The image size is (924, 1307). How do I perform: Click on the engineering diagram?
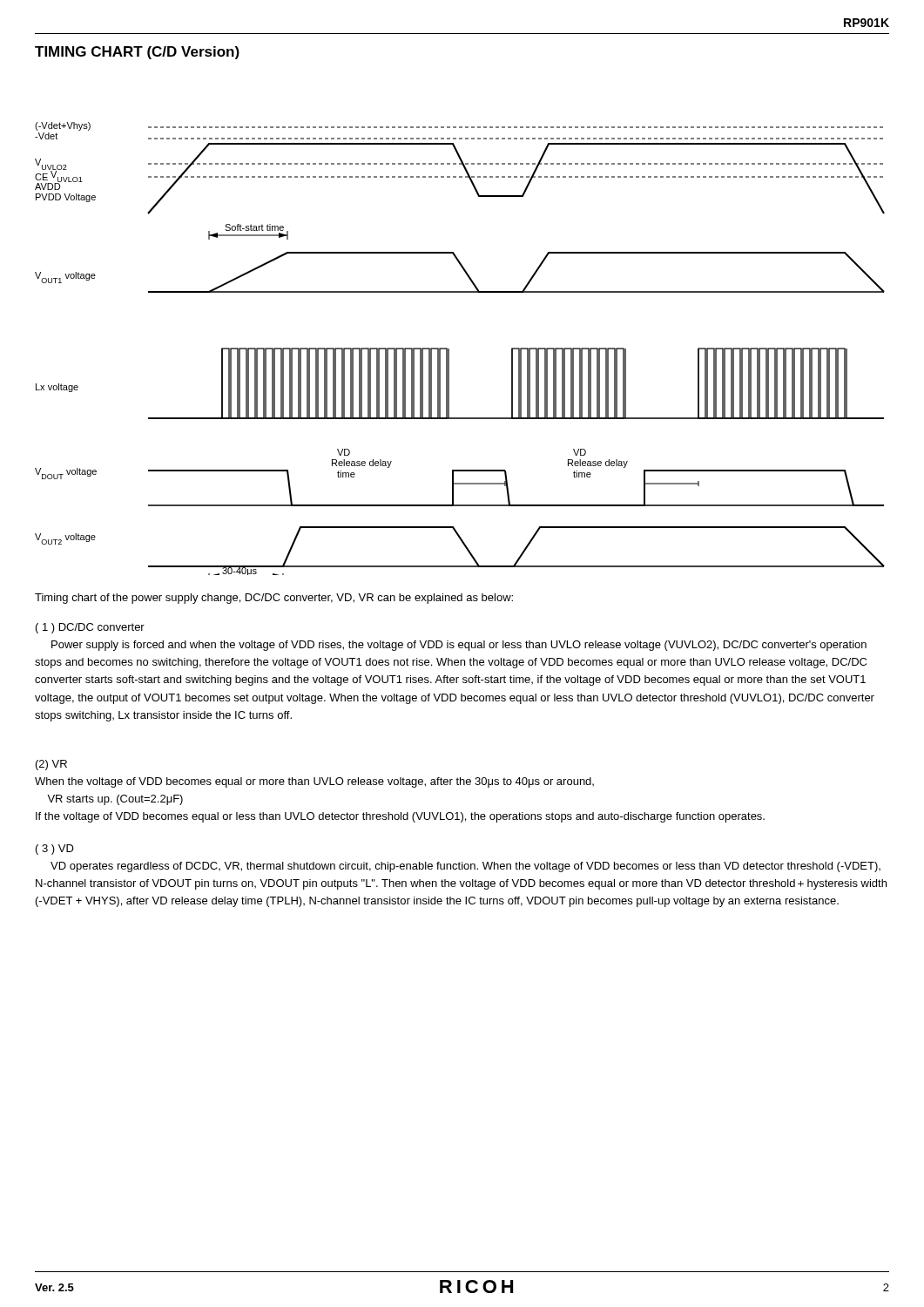462,327
